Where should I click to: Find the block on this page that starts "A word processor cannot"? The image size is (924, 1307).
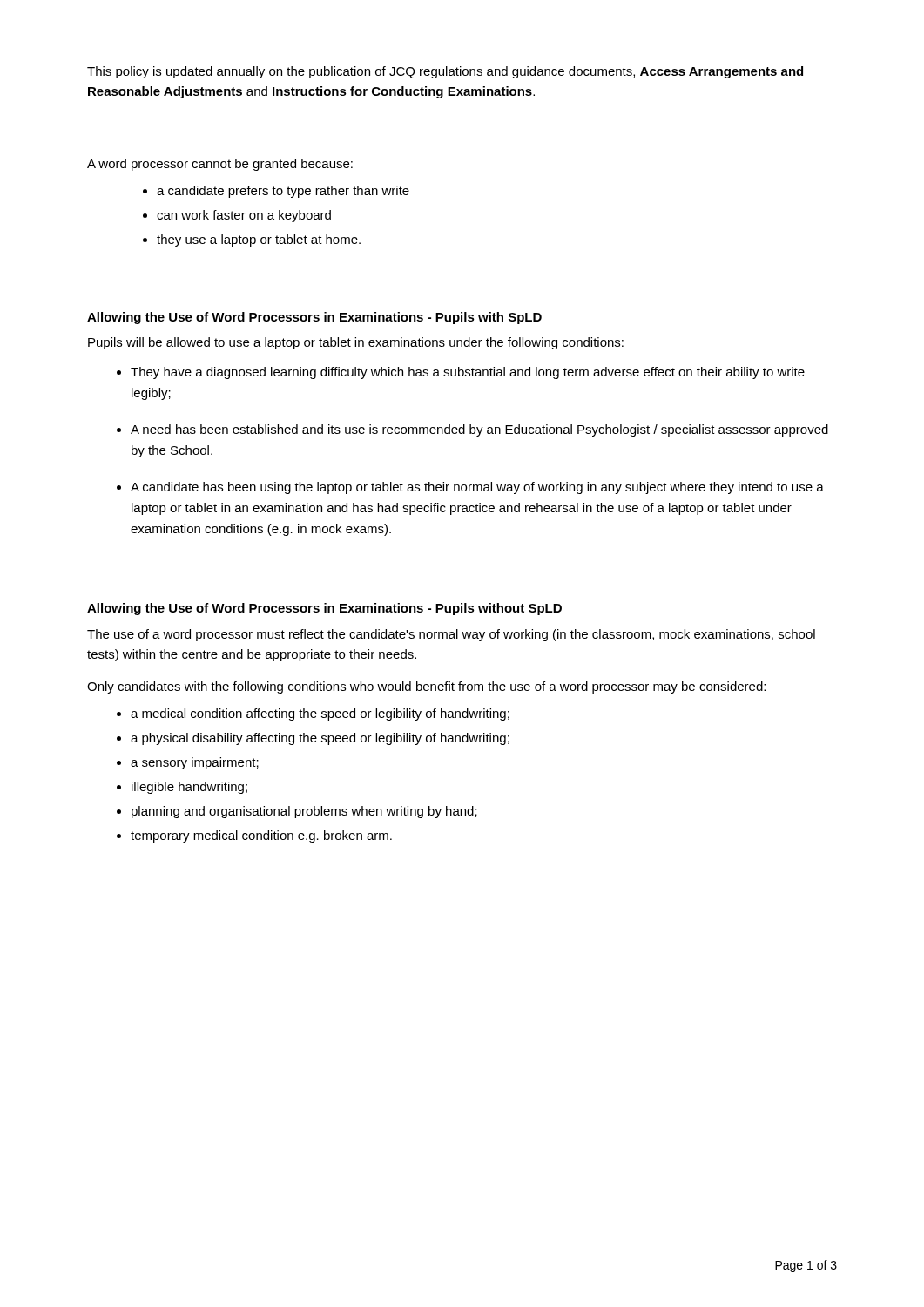pos(220,163)
